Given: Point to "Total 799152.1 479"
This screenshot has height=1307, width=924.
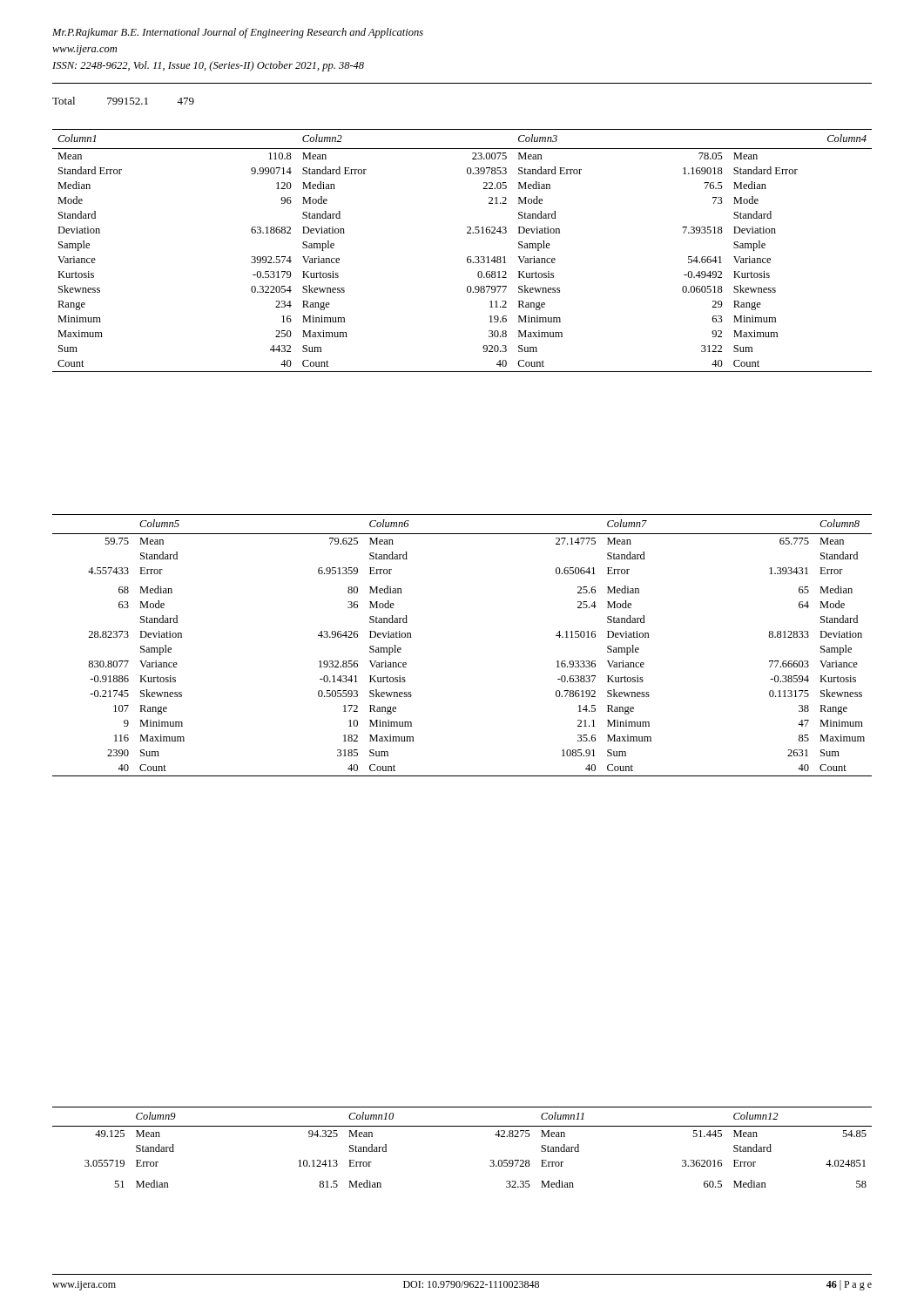Looking at the screenshot, I should pyautogui.click(x=123, y=101).
